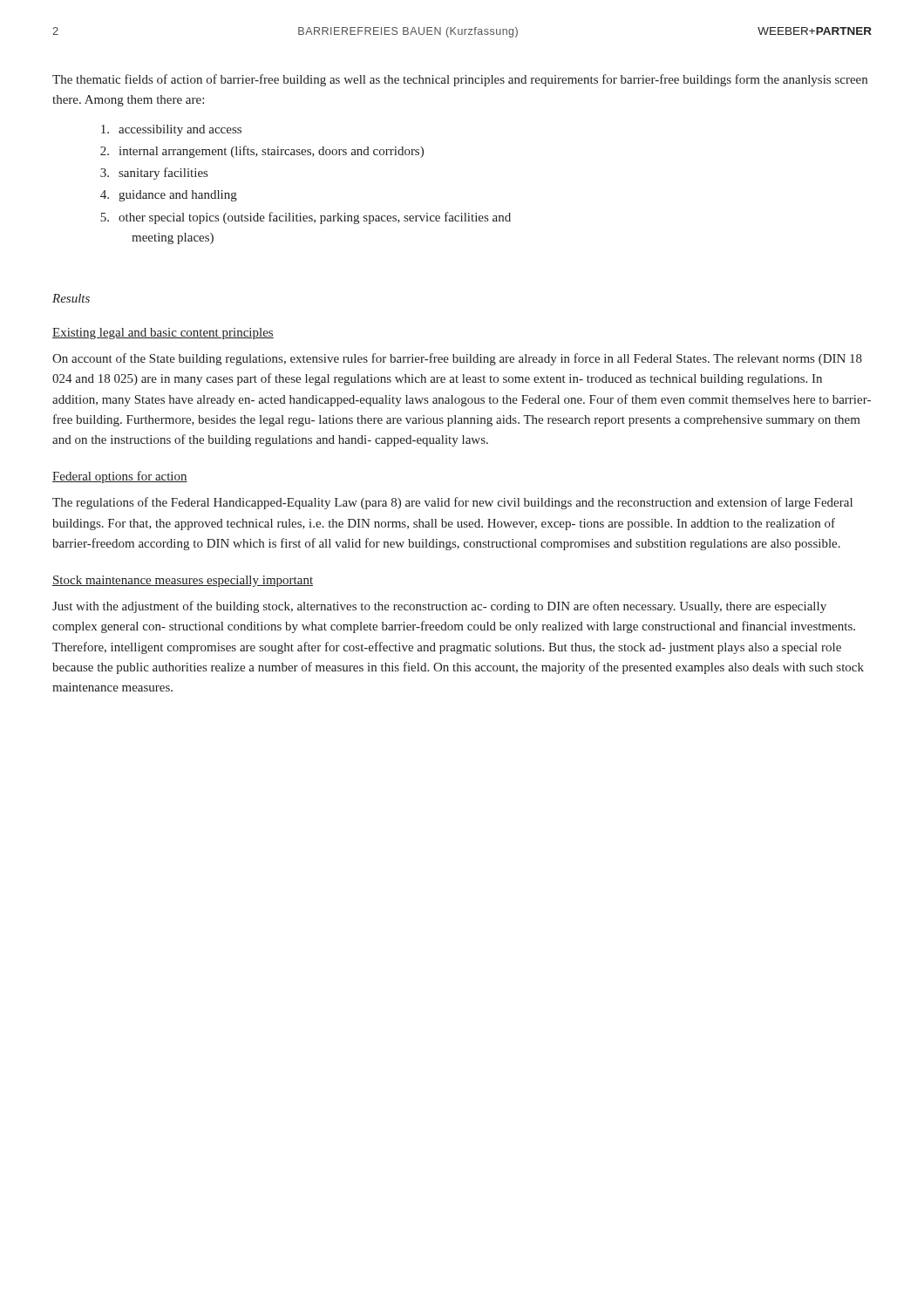Locate the text "Stock maintenance measures especially important"
The width and height of the screenshot is (924, 1308).
tap(183, 580)
